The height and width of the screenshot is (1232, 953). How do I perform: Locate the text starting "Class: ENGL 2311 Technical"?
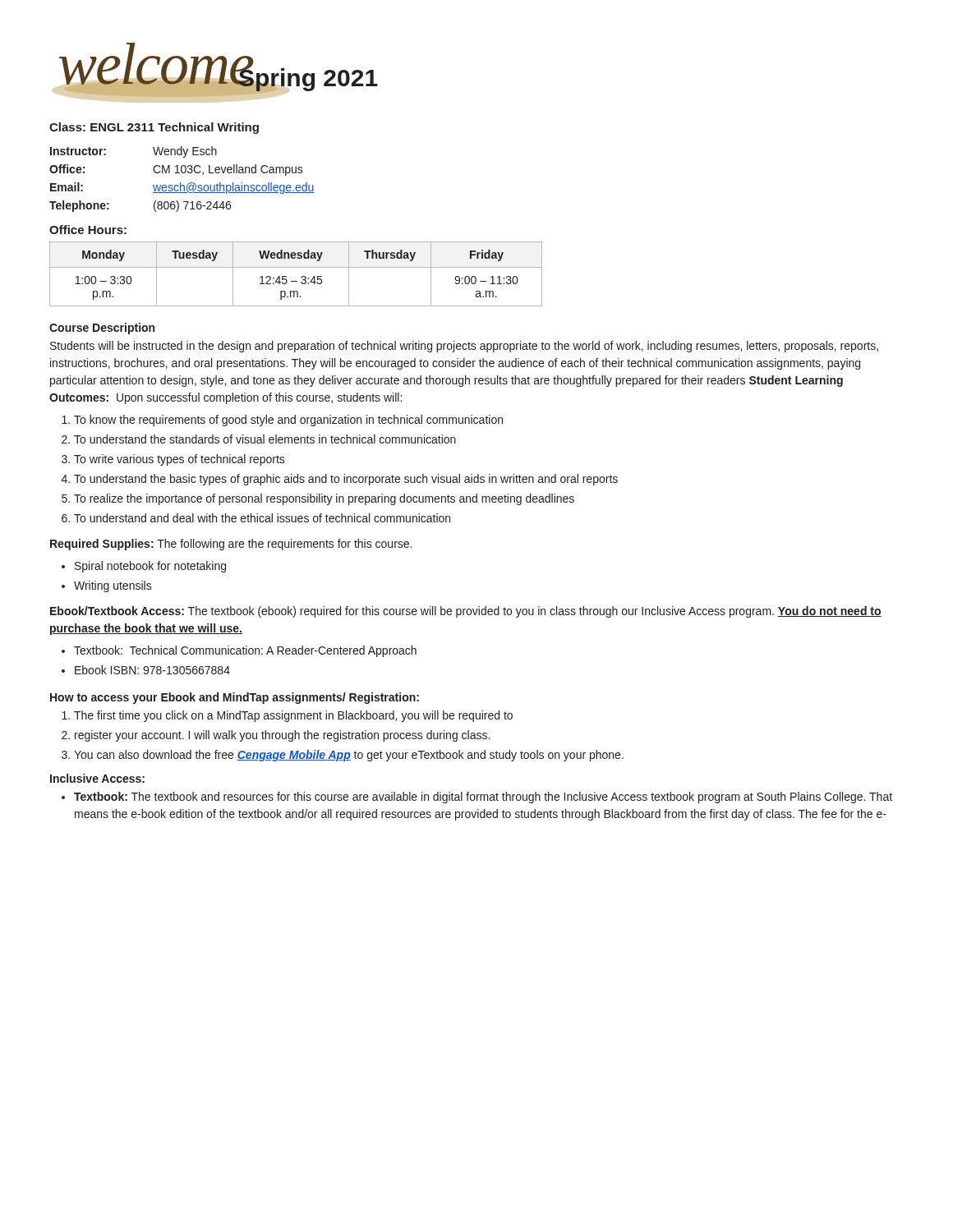coord(154,127)
